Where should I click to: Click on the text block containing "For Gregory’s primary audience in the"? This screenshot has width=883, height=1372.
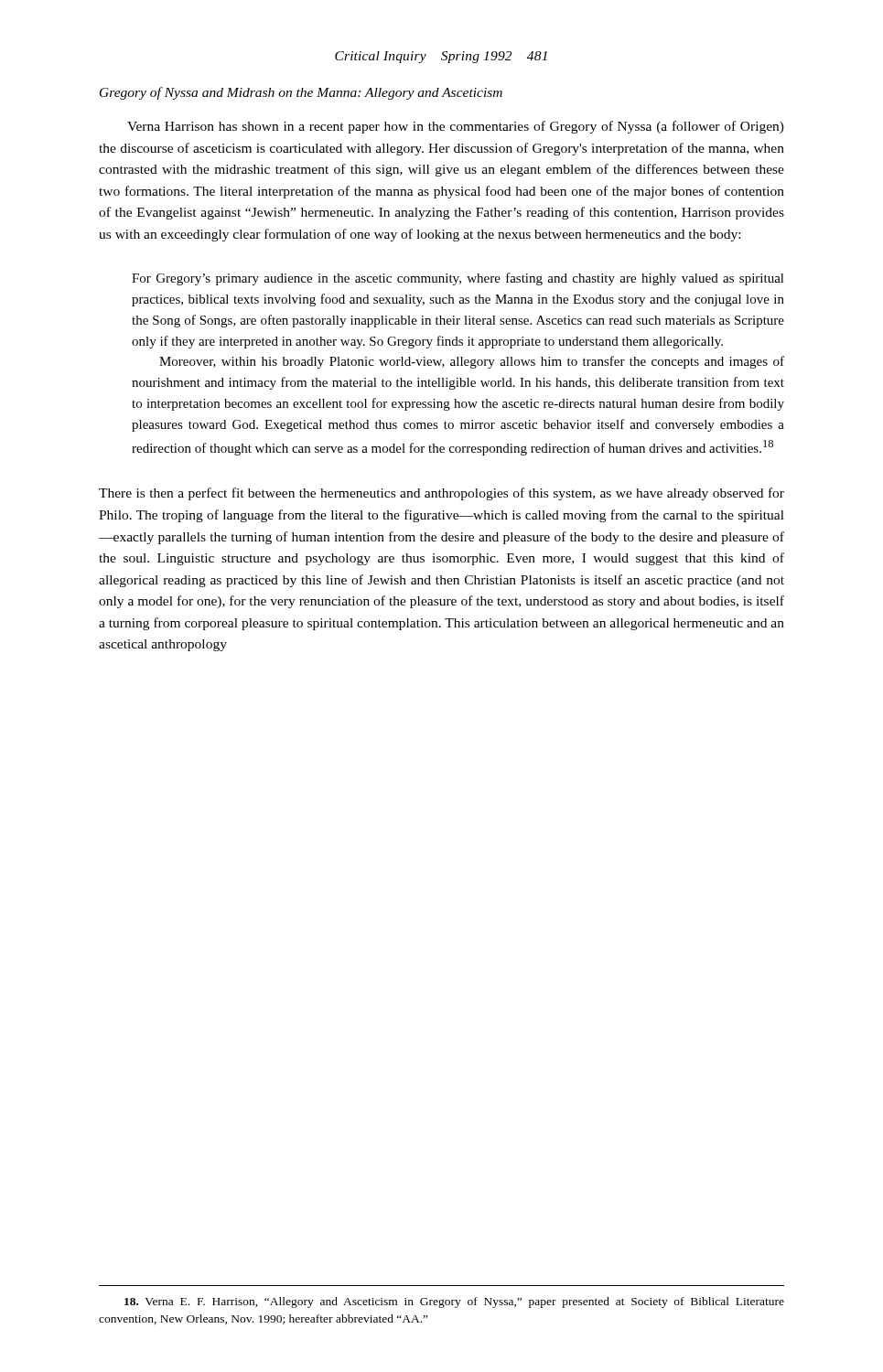click(458, 363)
